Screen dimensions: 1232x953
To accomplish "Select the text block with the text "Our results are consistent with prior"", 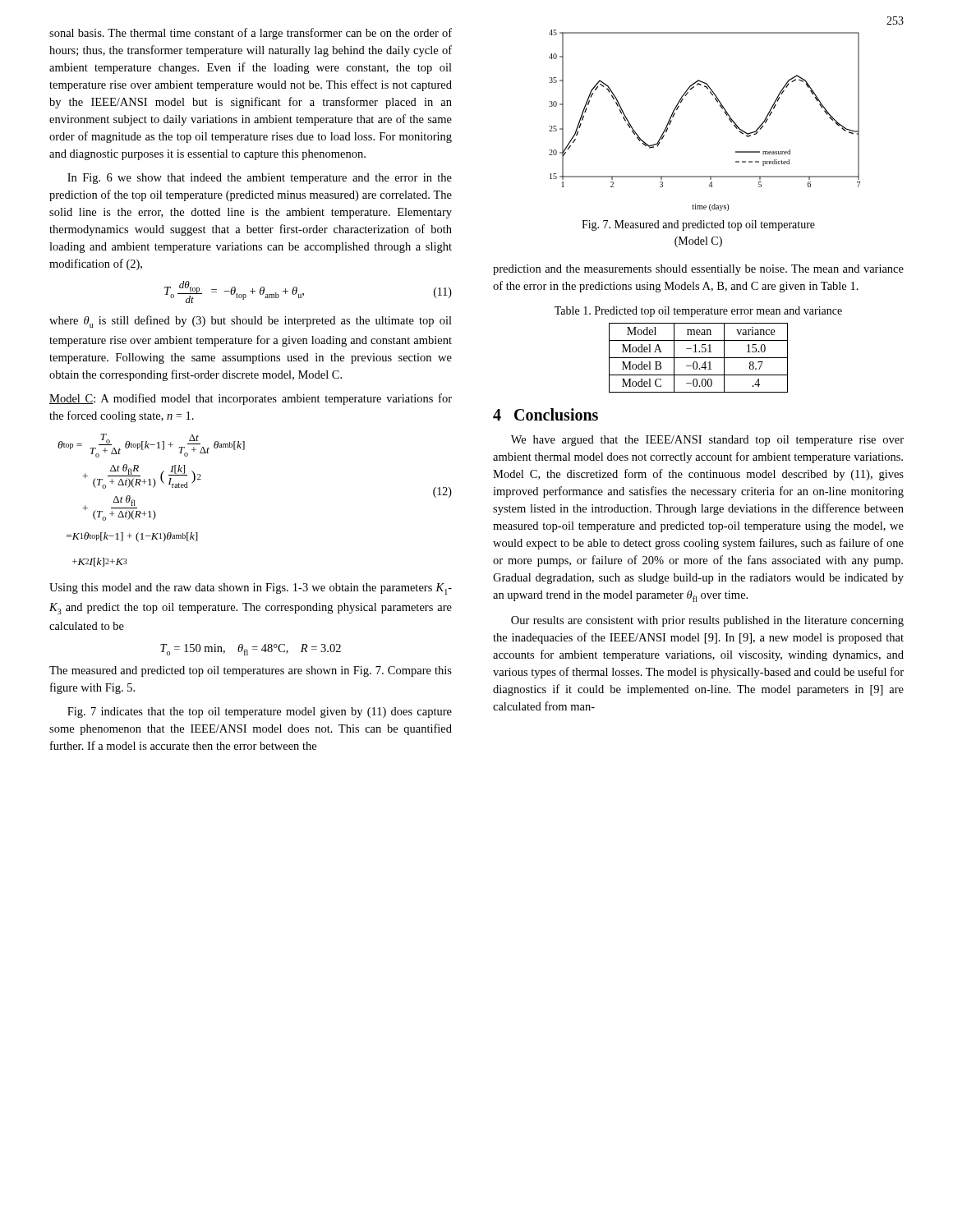I will pyautogui.click(x=698, y=664).
